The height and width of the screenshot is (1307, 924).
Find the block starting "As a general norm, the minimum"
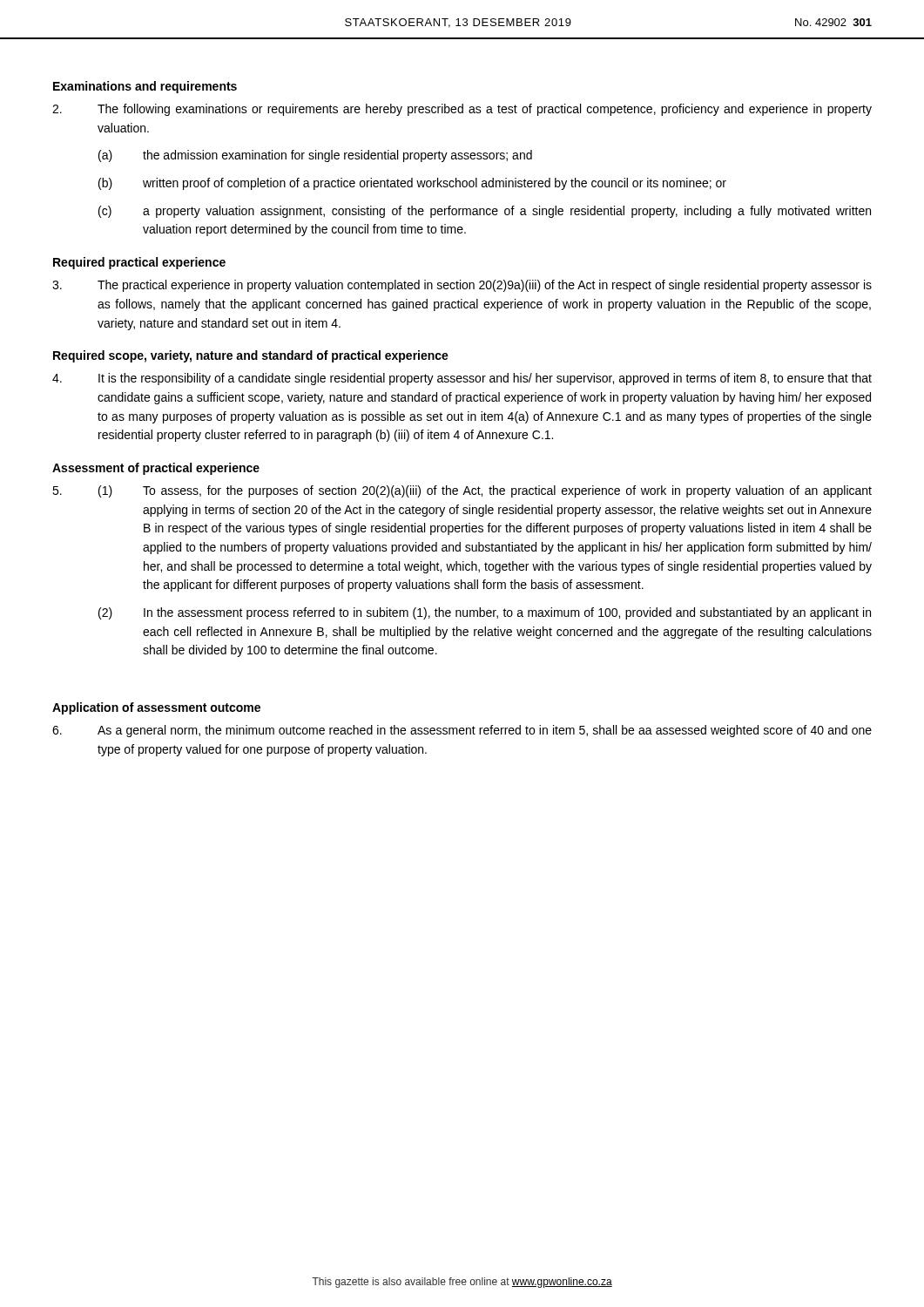(462, 740)
